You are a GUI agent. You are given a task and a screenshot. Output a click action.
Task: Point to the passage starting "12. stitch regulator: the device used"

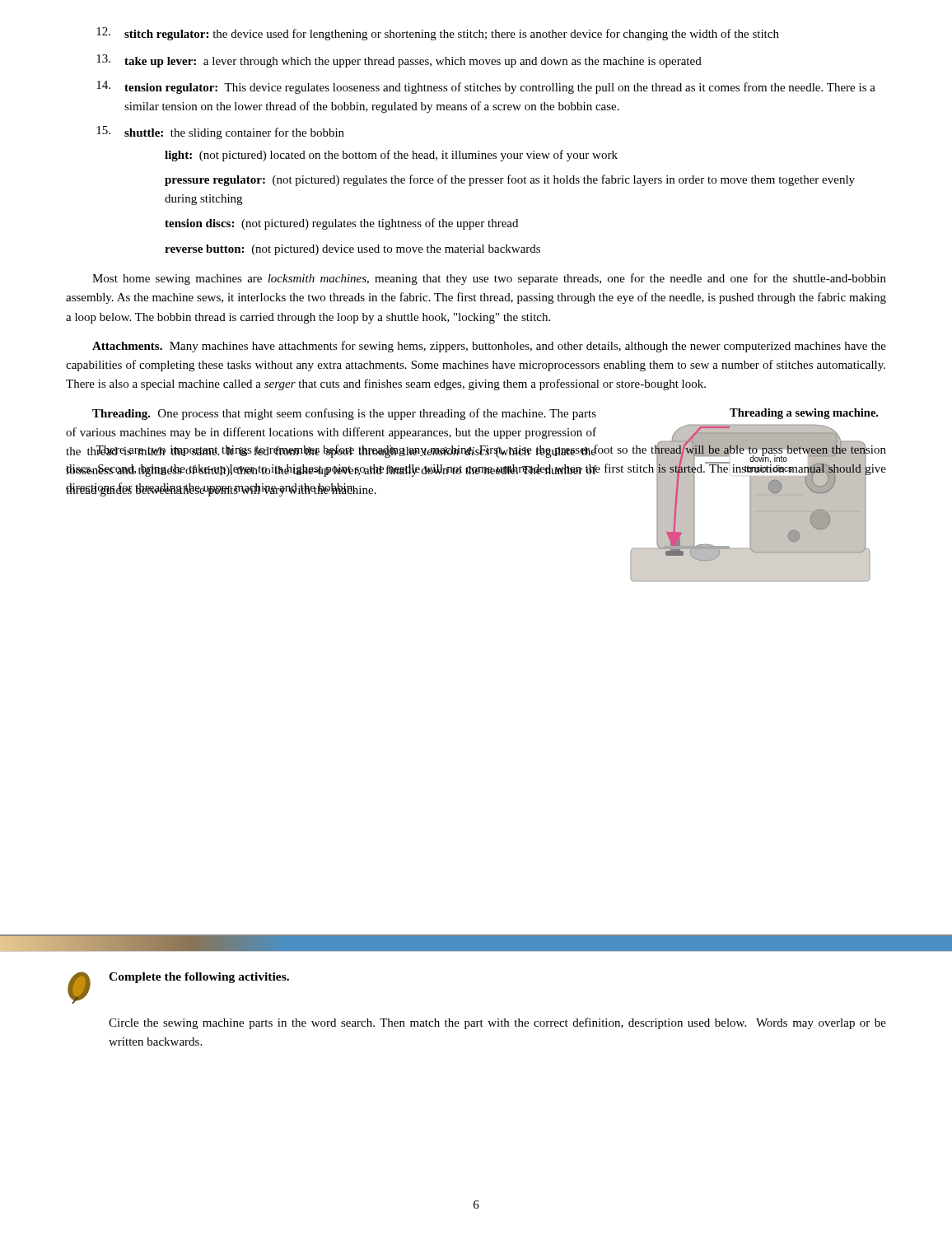click(x=476, y=34)
